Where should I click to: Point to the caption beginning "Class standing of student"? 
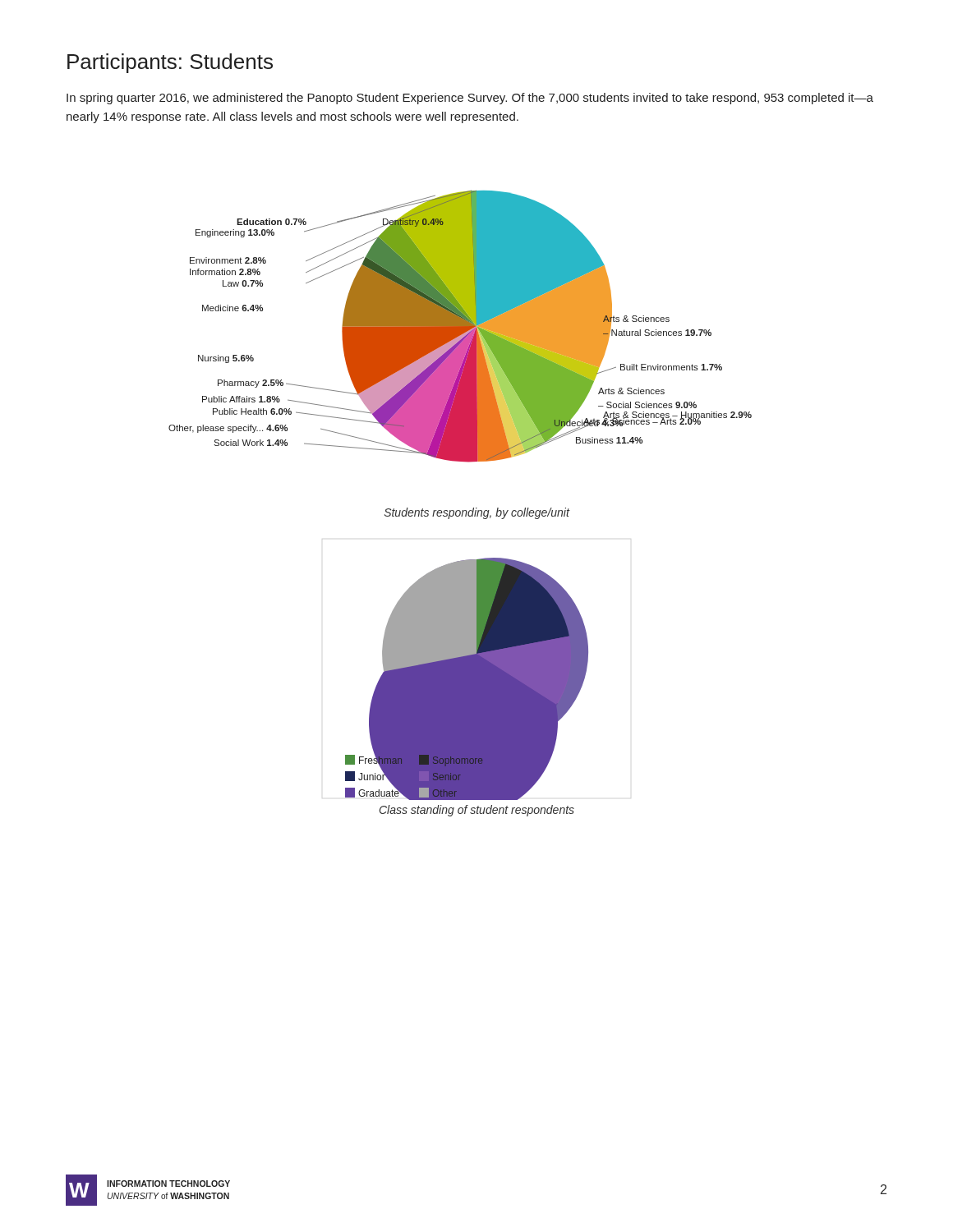(x=476, y=809)
